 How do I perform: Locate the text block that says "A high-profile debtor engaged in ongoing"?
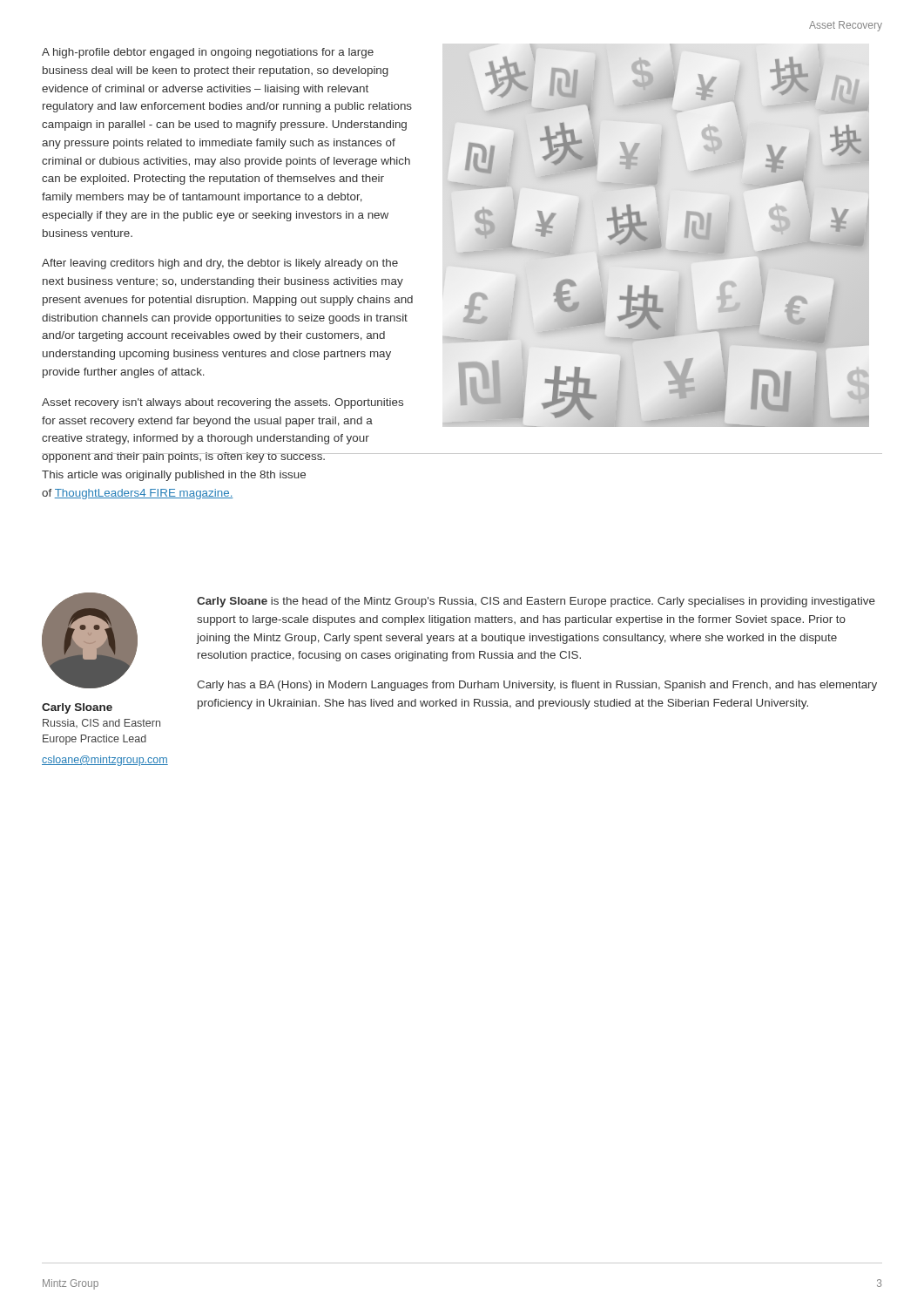229,255
